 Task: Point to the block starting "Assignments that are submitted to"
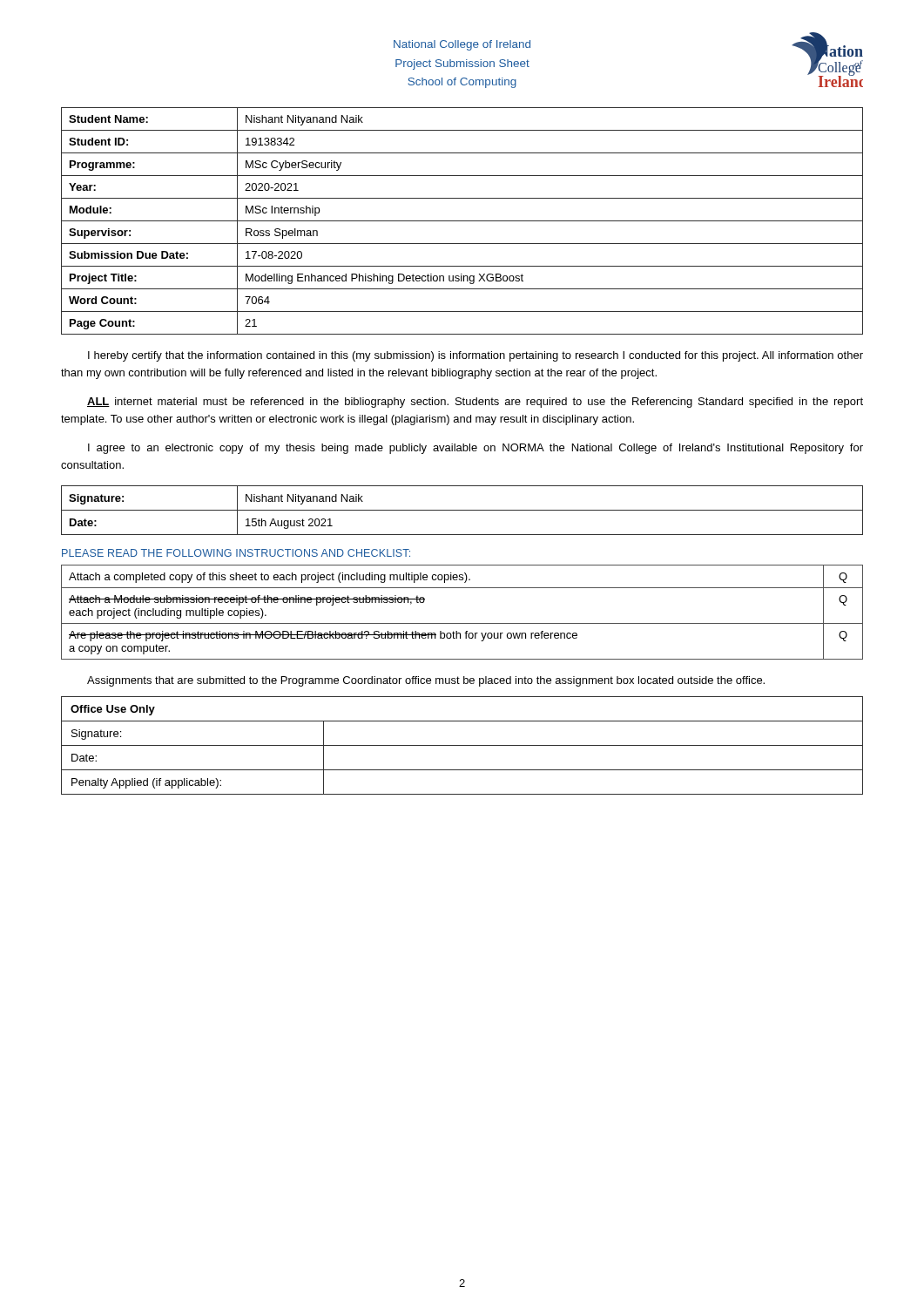pyautogui.click(x=462, y=680)
